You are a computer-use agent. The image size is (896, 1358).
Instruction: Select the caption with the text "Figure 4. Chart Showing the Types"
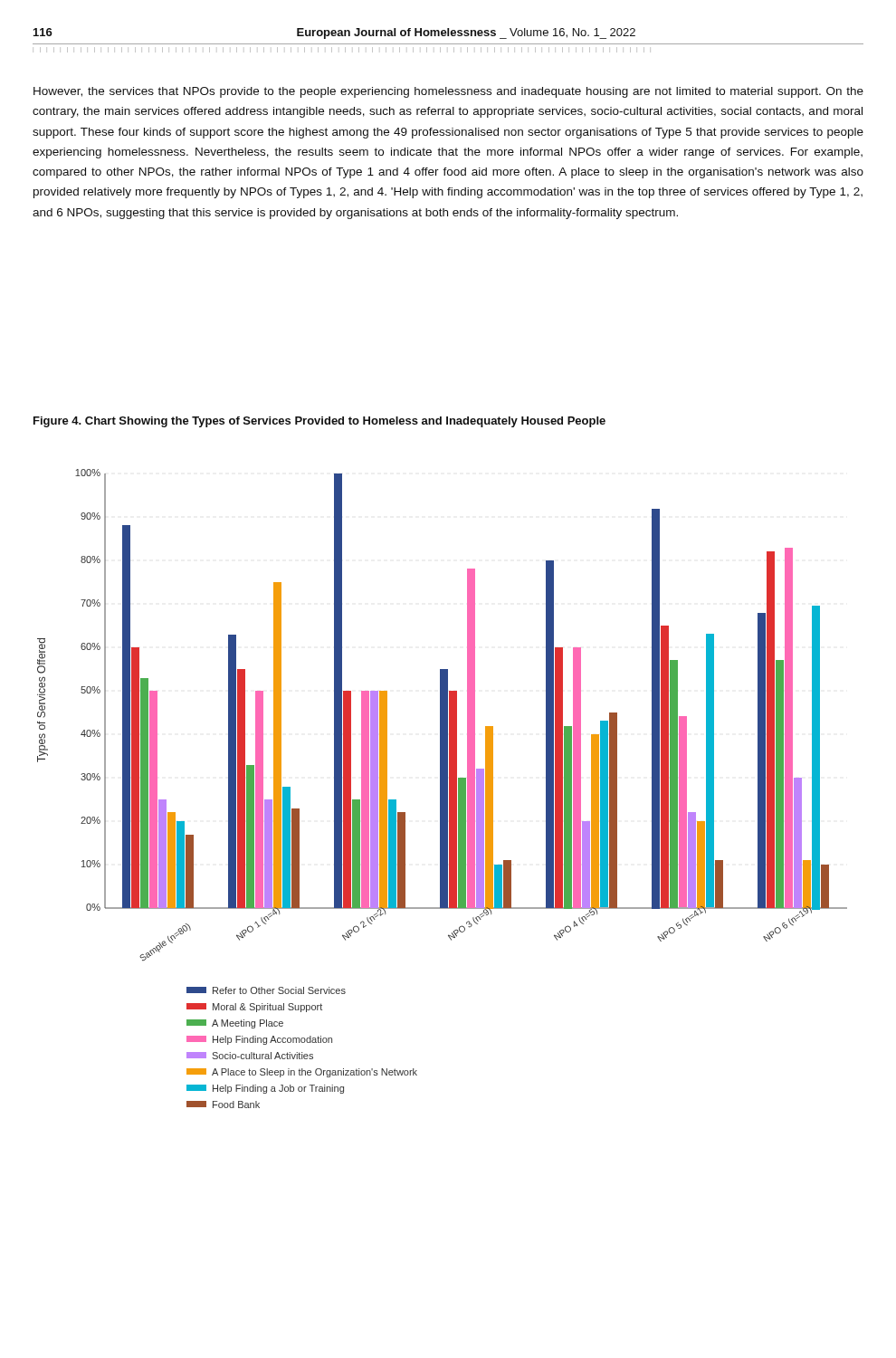[x=319, y=421]
